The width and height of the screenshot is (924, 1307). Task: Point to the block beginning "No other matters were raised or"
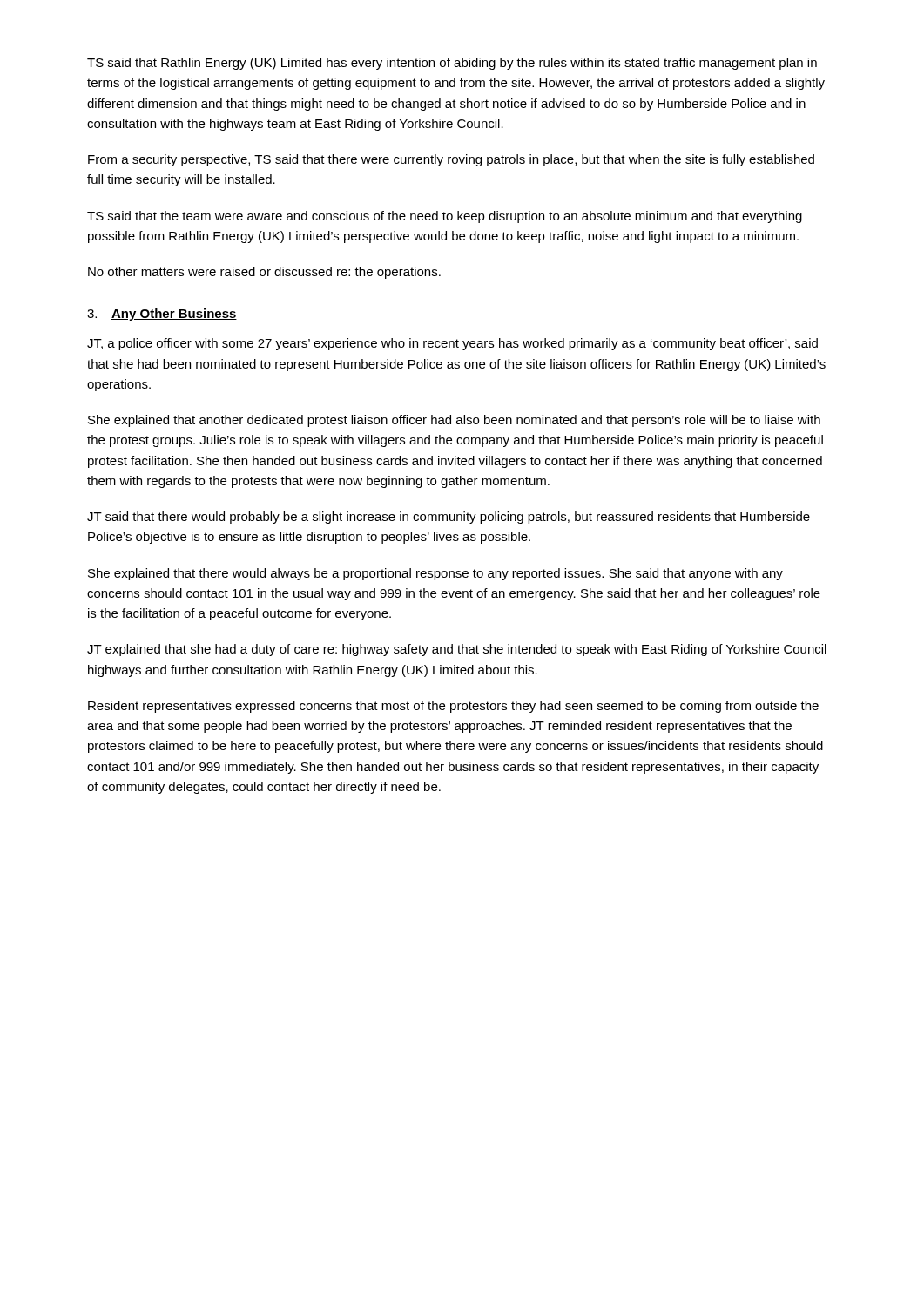point(264,271)
